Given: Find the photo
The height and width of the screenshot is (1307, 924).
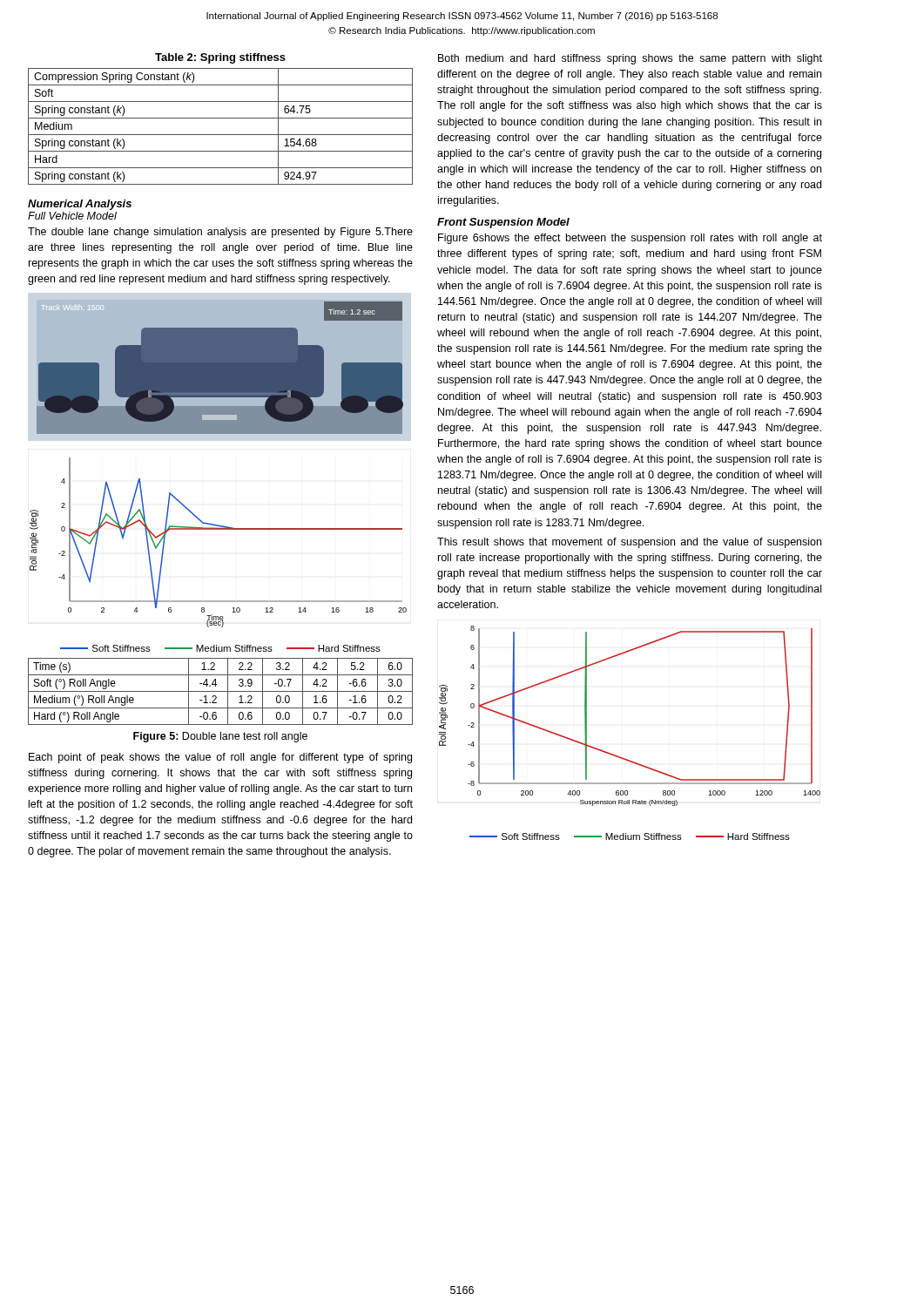Looking at the screenshot, I should (219, 368).
